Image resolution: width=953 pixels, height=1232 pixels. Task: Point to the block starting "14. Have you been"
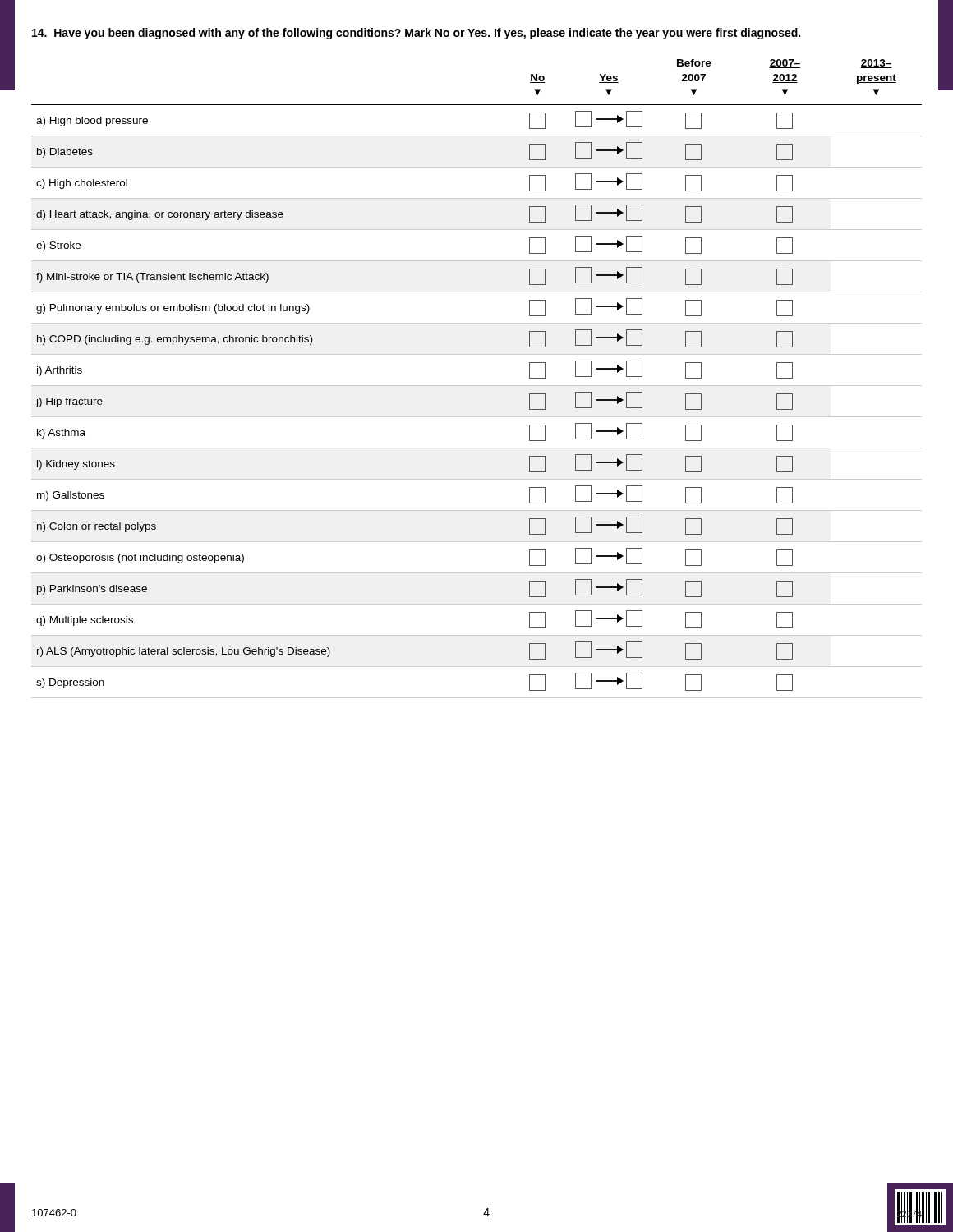416,33
